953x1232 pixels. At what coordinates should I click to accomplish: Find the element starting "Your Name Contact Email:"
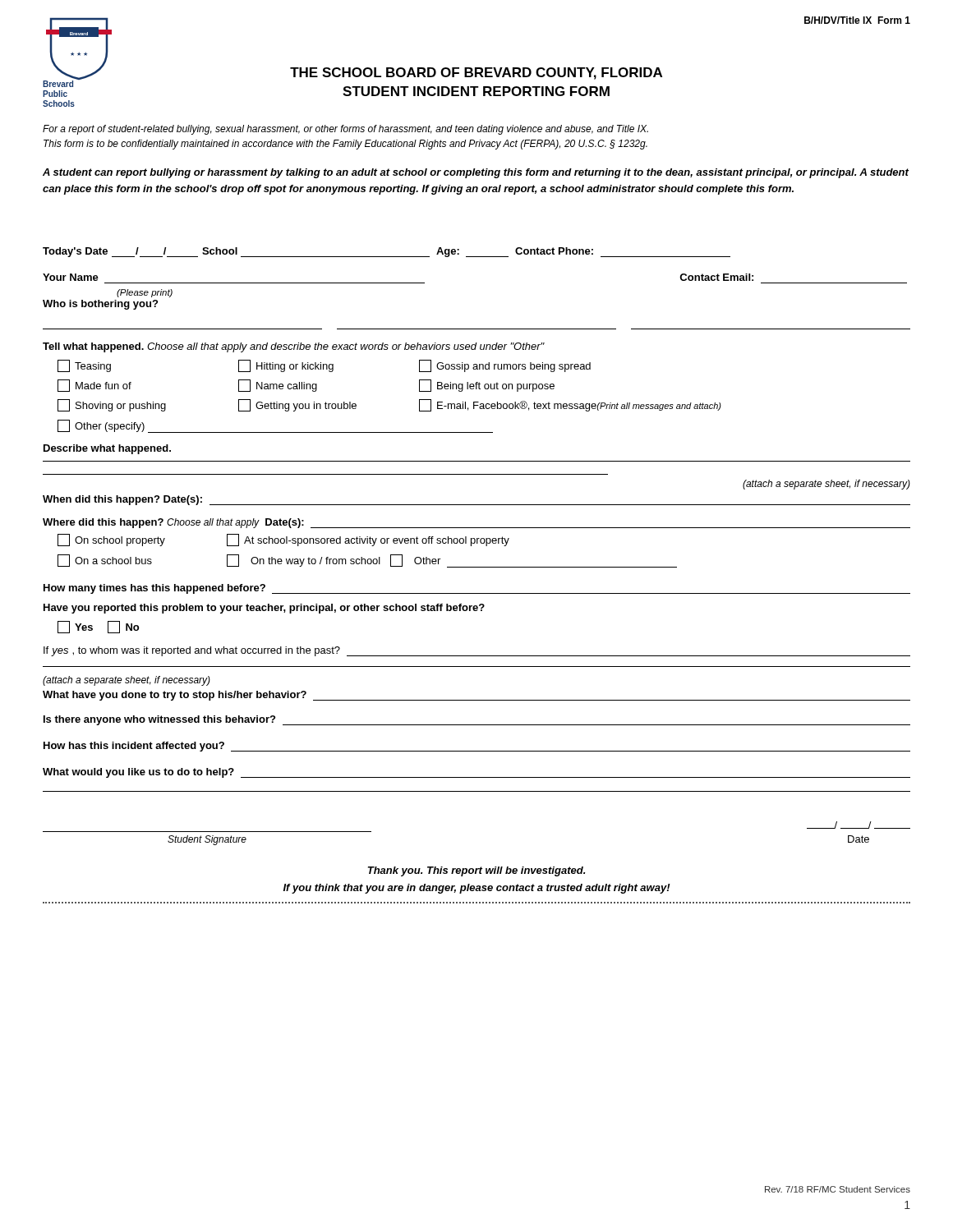click(73, 277)
